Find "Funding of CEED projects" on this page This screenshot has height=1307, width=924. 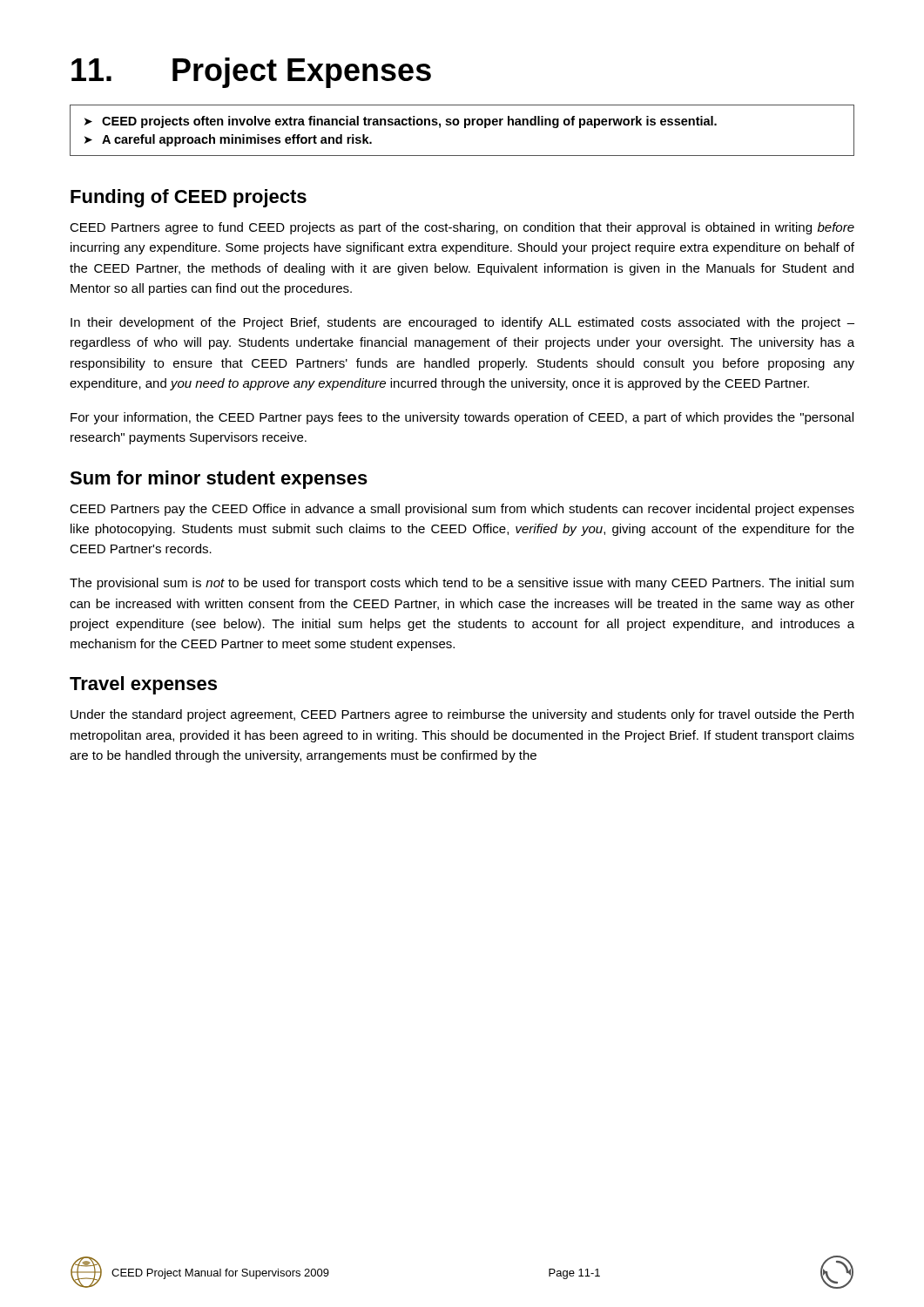point(188,197)
